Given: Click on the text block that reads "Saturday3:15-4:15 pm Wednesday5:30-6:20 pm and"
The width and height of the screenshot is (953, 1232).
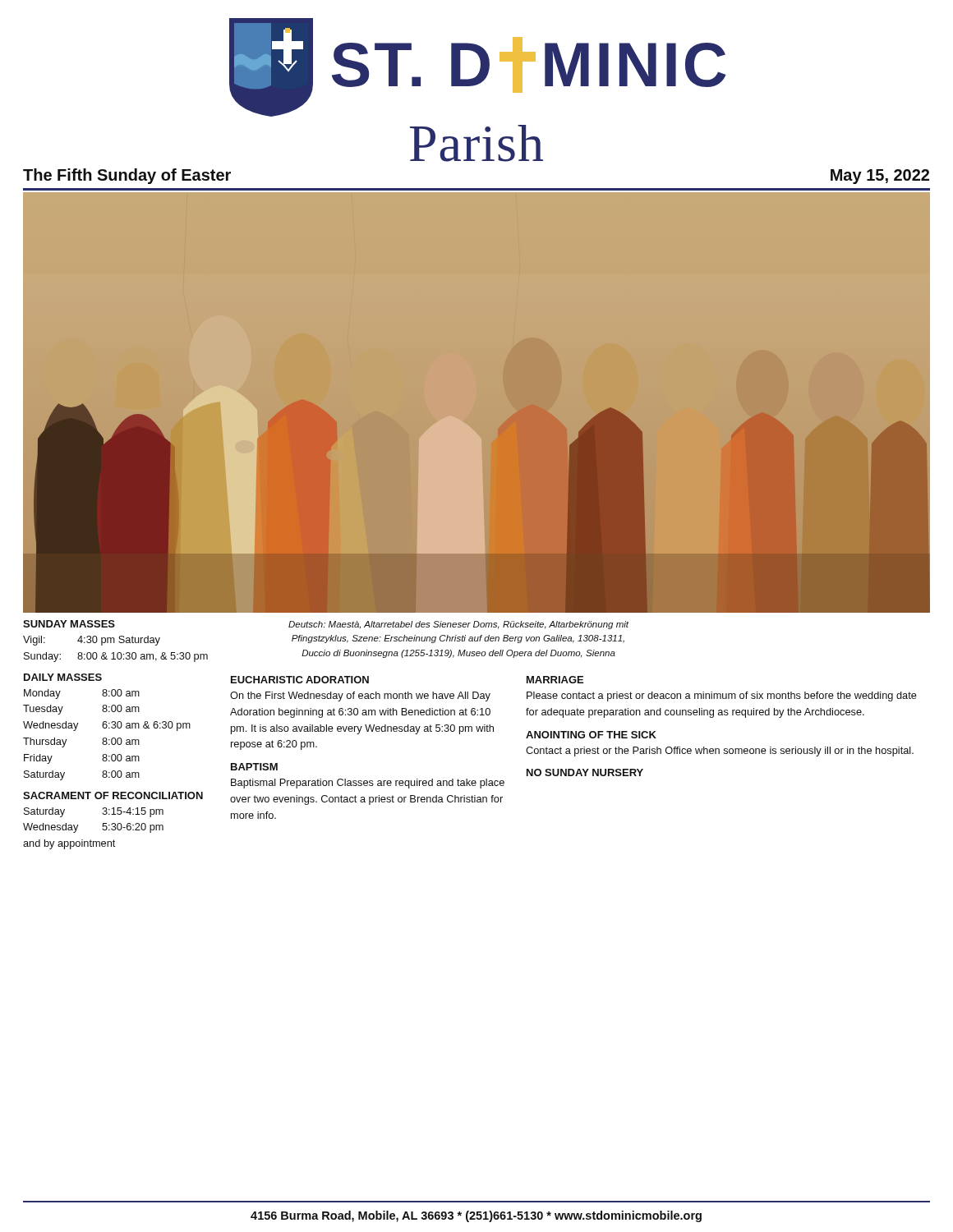Looking at the screenshot, I should 132,827.
